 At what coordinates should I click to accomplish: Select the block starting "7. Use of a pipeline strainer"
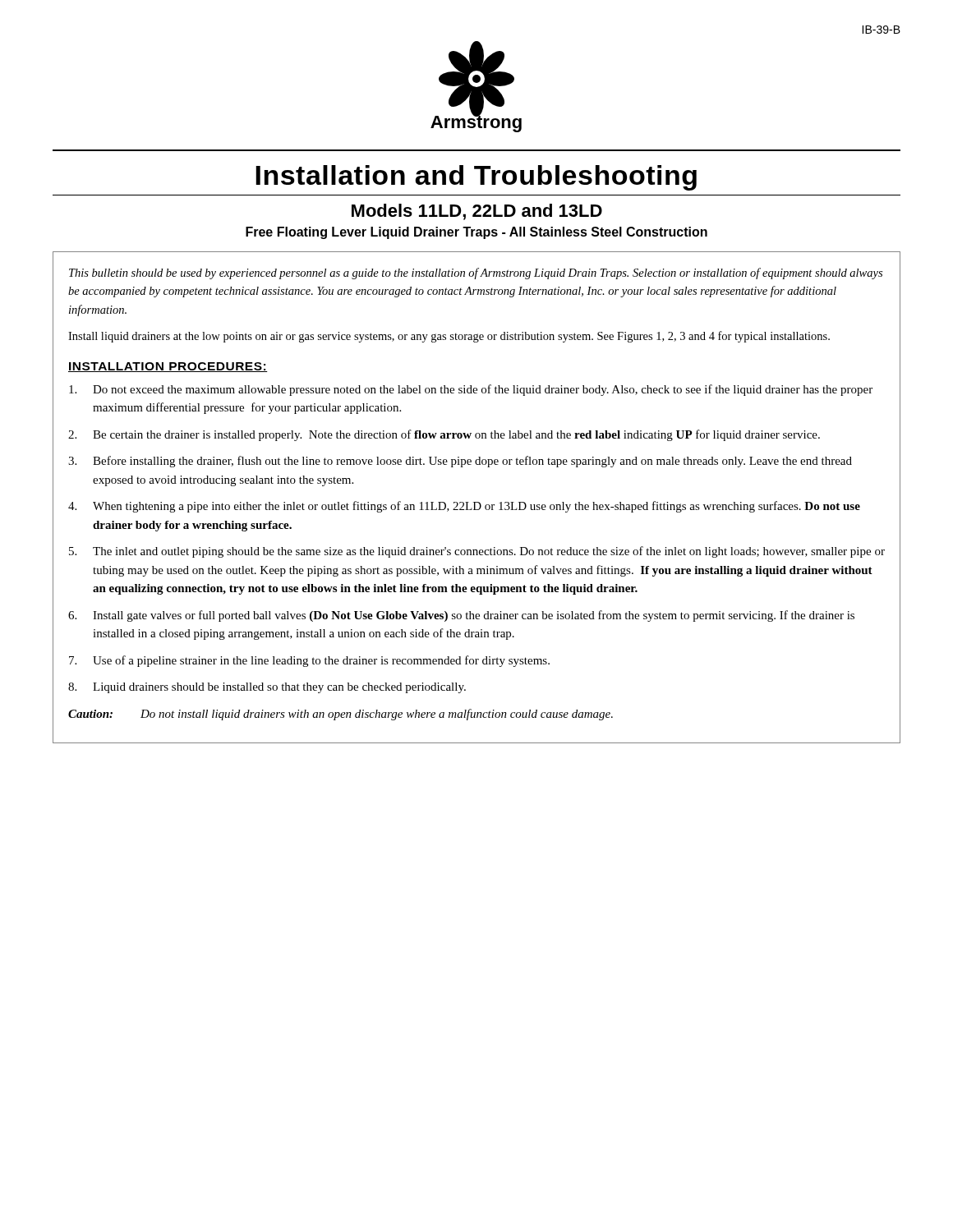[x=476, y=660]
